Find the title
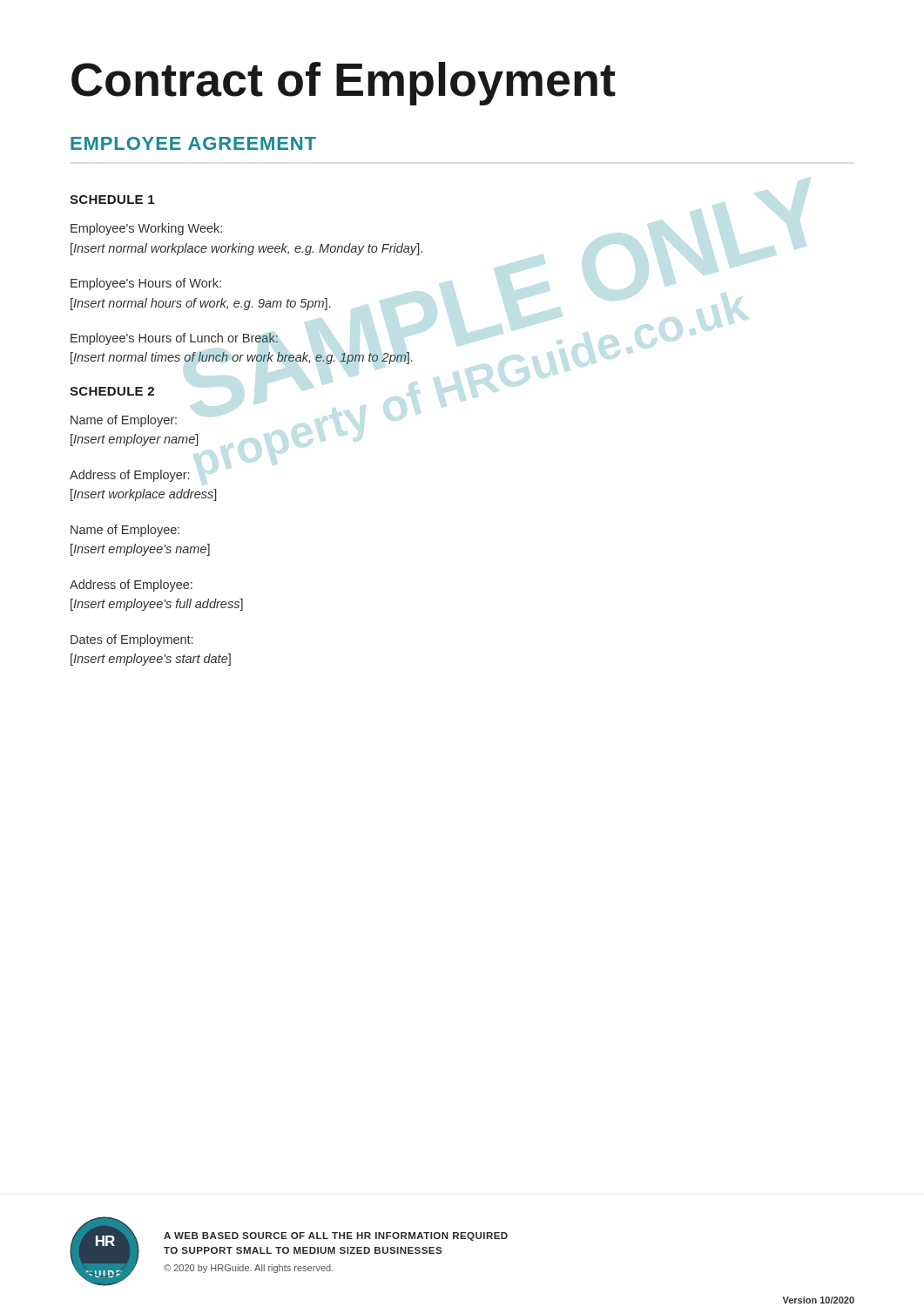 click(462, 79)
